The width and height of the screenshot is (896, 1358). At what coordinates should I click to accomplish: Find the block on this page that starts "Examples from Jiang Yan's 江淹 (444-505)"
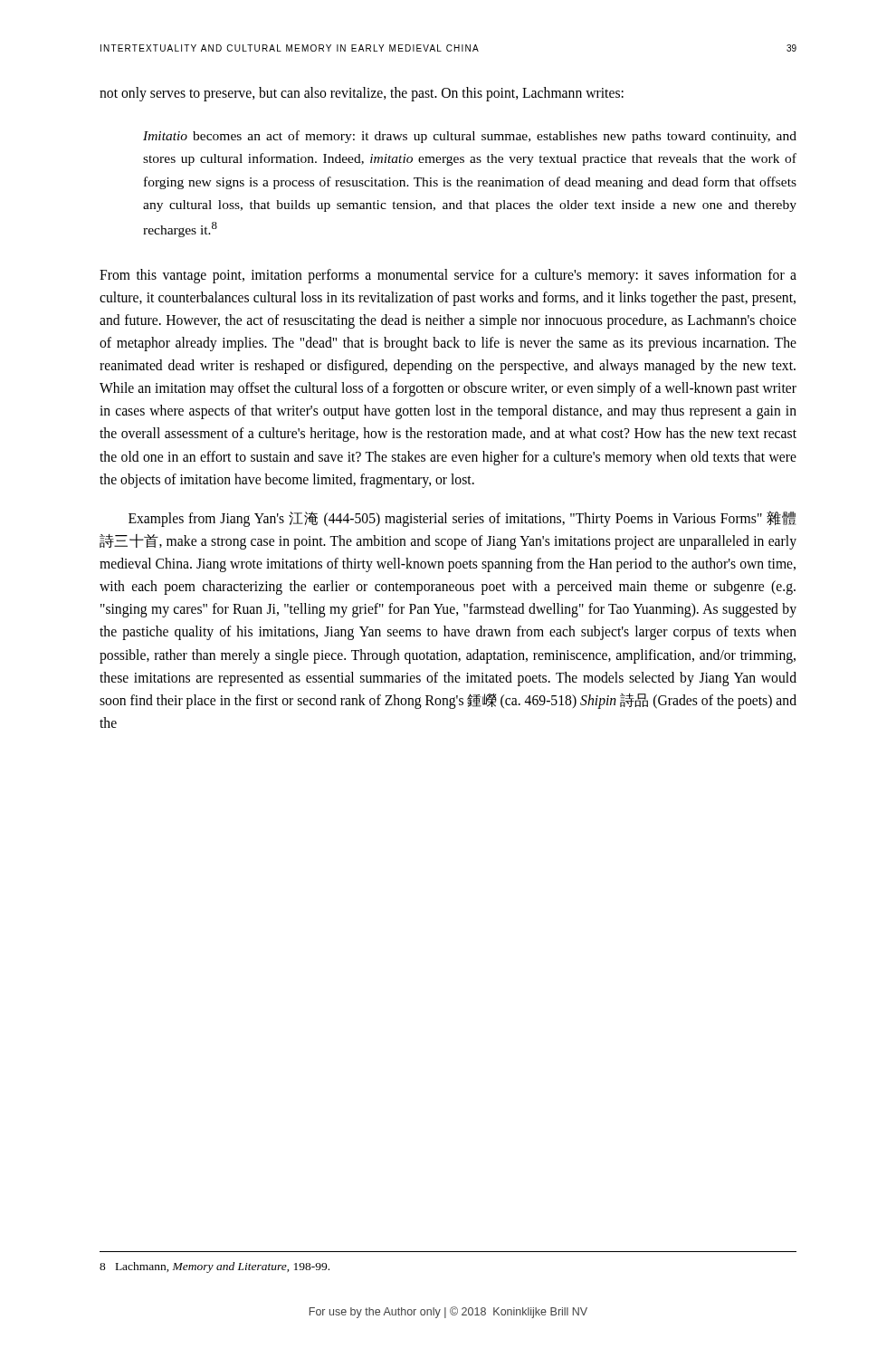point(448,620)
